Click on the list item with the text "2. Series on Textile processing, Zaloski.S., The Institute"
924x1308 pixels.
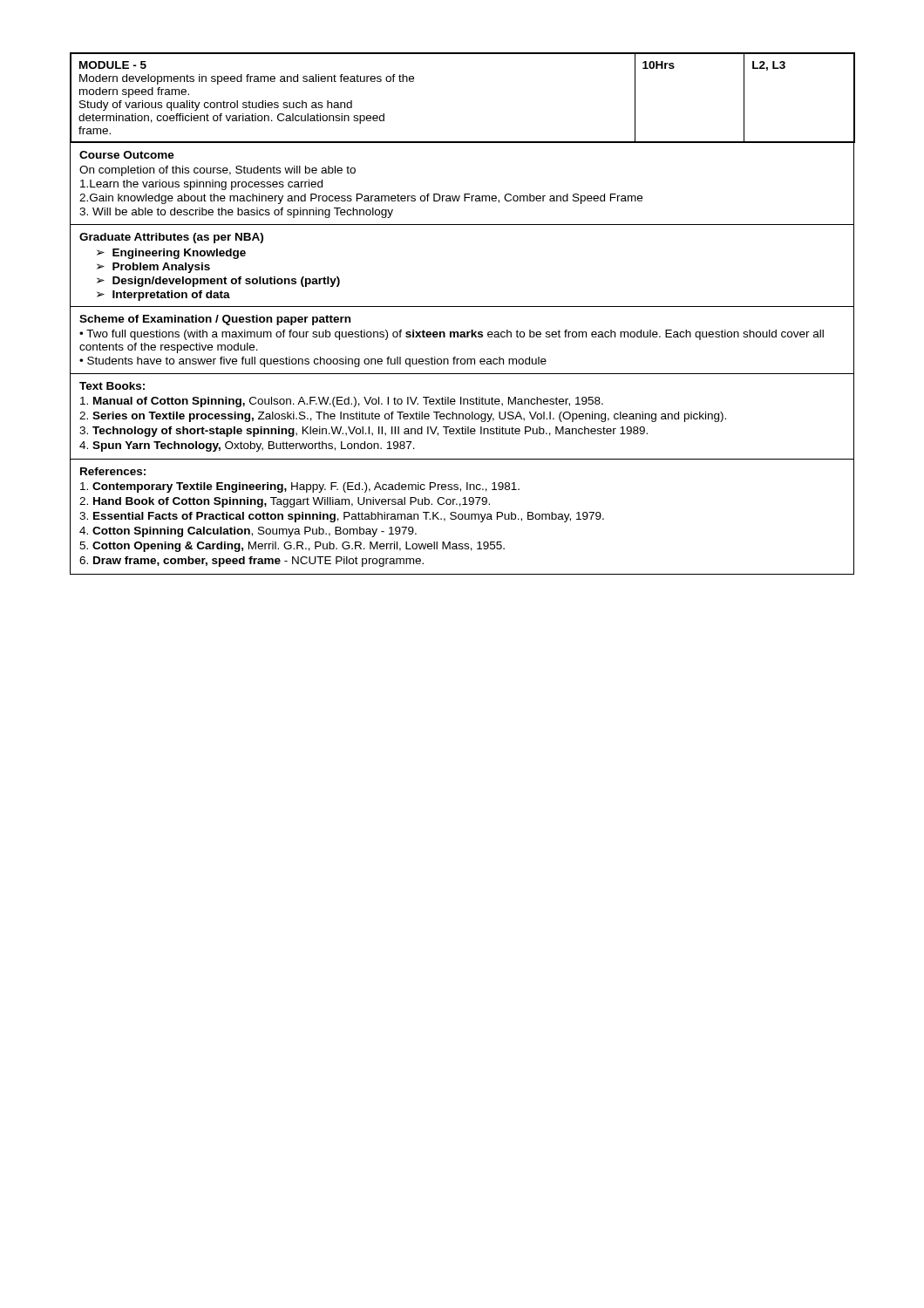click(403, 416)
